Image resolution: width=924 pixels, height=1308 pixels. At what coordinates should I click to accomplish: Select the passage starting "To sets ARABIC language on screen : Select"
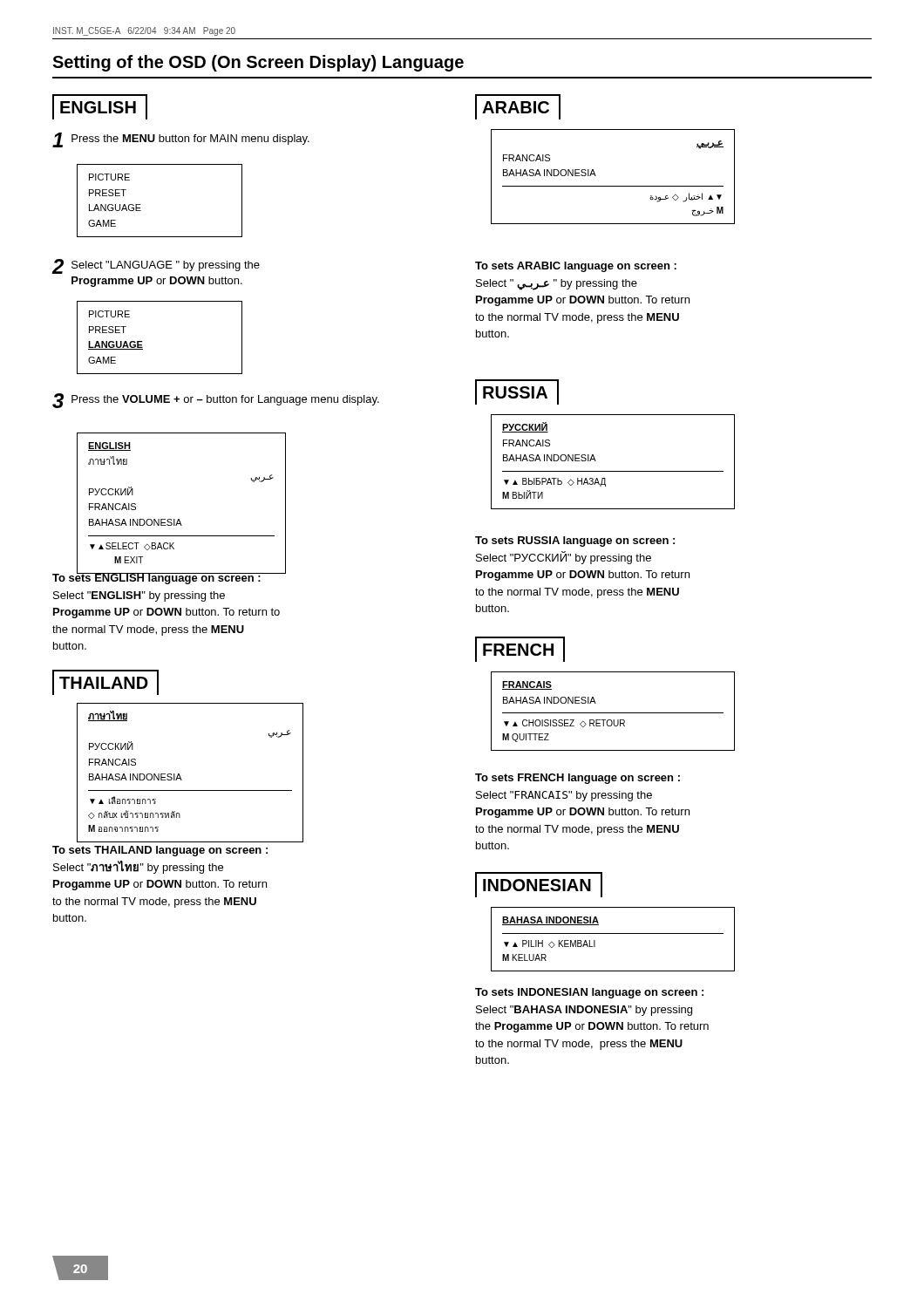[x=583, y=300]
